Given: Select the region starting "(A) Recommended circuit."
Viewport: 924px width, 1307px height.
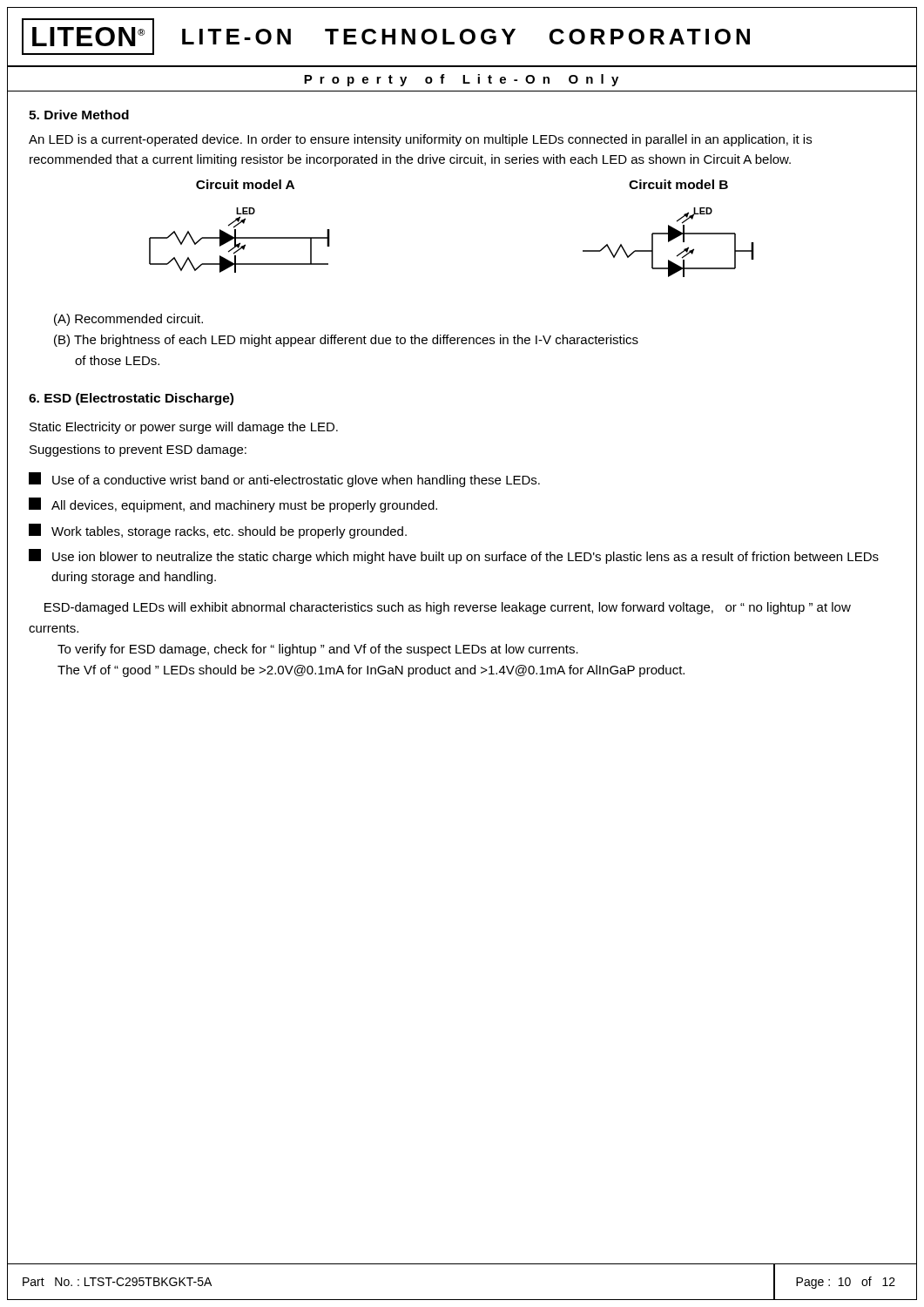Looking at the screenshot, I should [x=129, y=318].
